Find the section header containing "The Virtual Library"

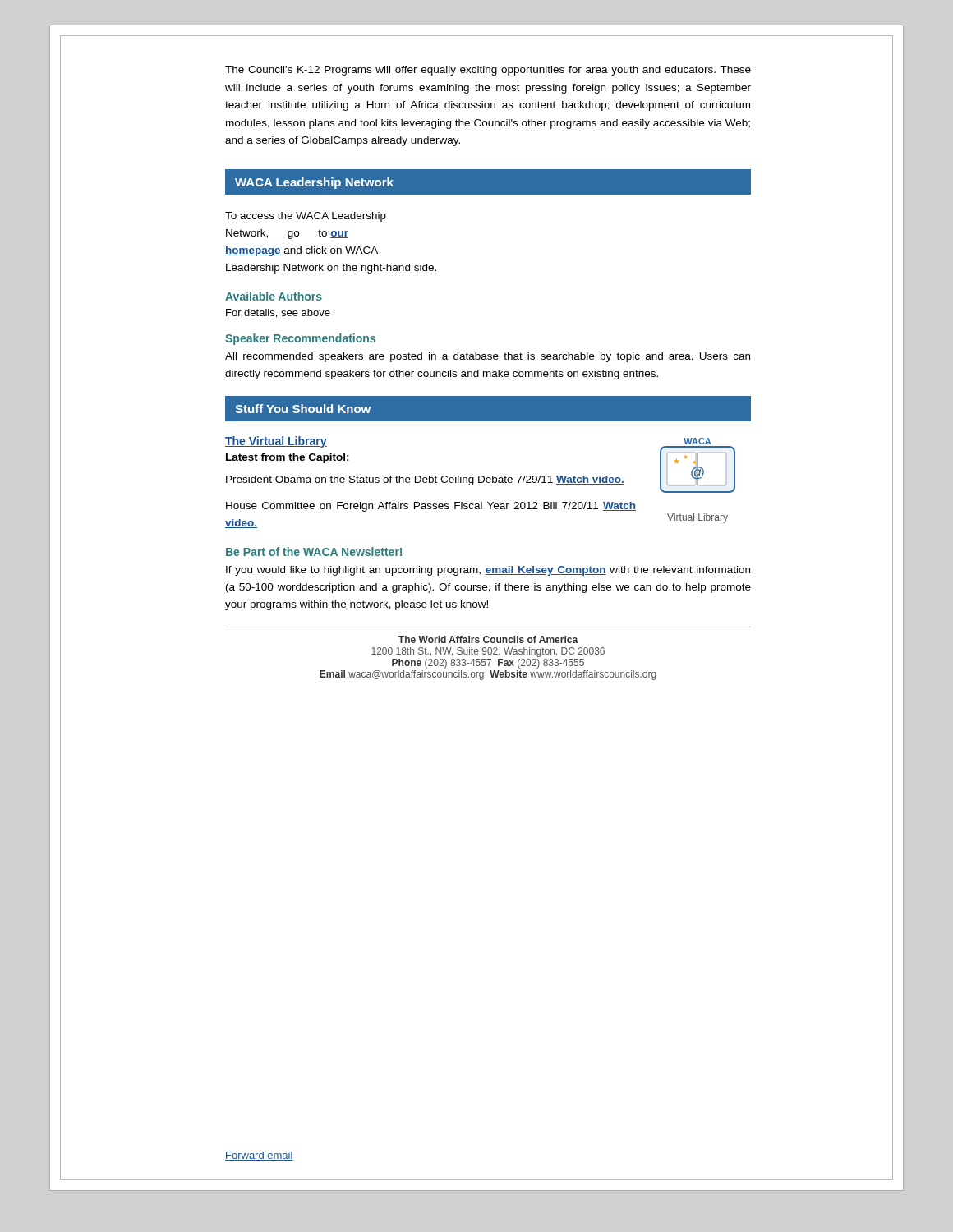pyautogui.click(x=276, y=441)
